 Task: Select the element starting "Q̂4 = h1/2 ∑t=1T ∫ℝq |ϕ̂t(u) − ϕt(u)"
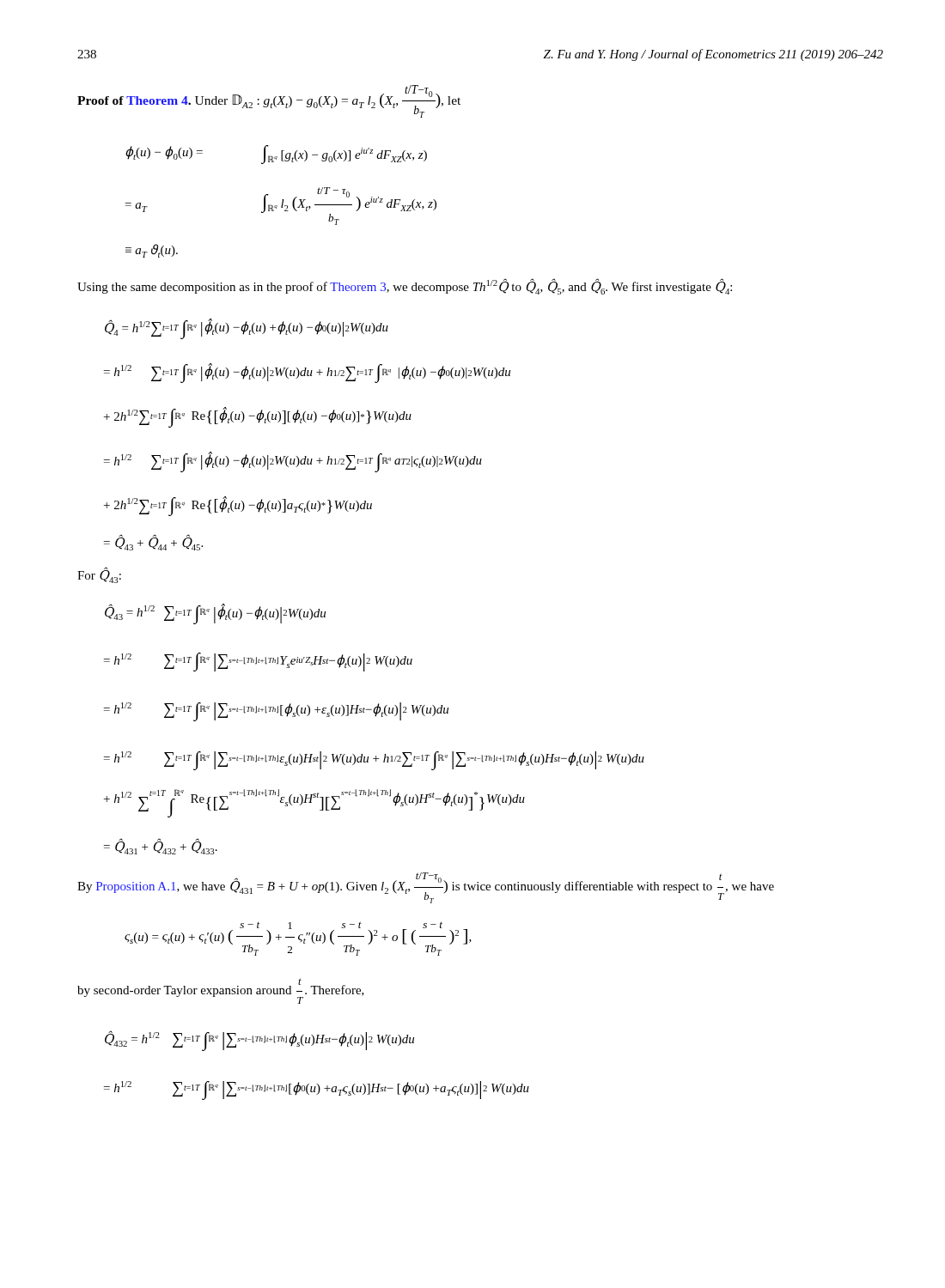tap(247, 329)
